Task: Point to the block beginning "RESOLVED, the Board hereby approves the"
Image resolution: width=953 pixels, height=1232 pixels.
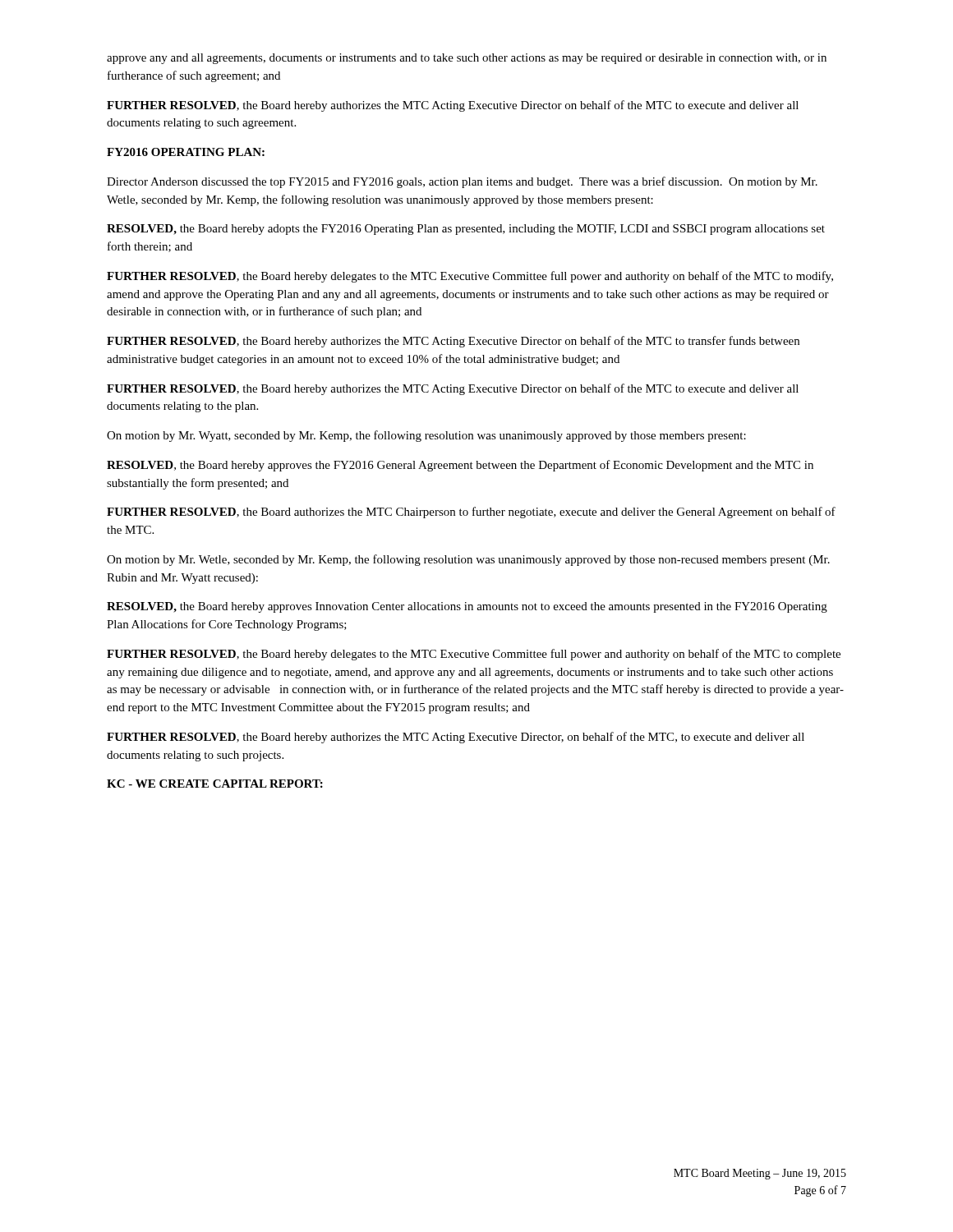Action: (460, 474)
